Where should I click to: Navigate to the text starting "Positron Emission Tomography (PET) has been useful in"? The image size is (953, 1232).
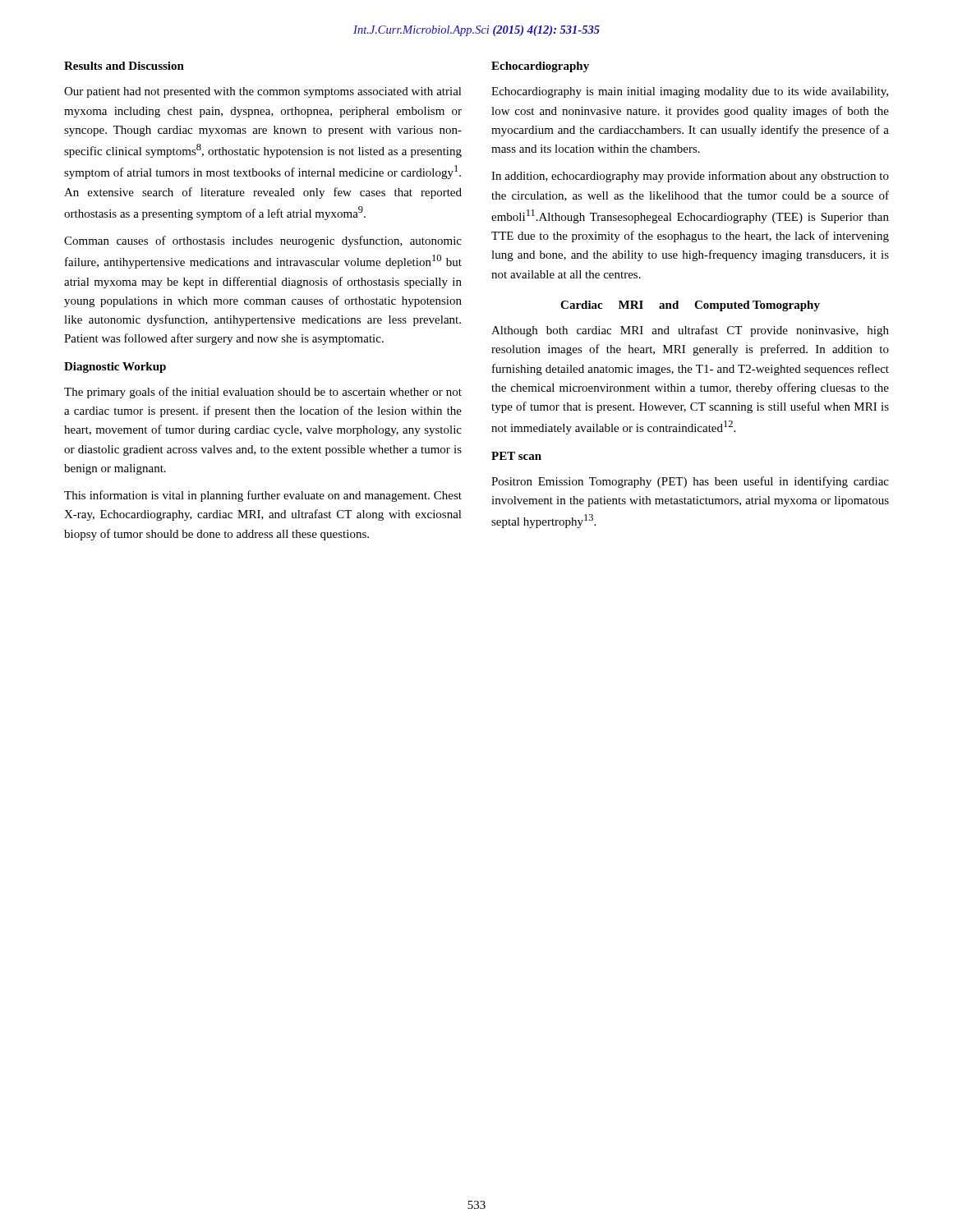690,502
